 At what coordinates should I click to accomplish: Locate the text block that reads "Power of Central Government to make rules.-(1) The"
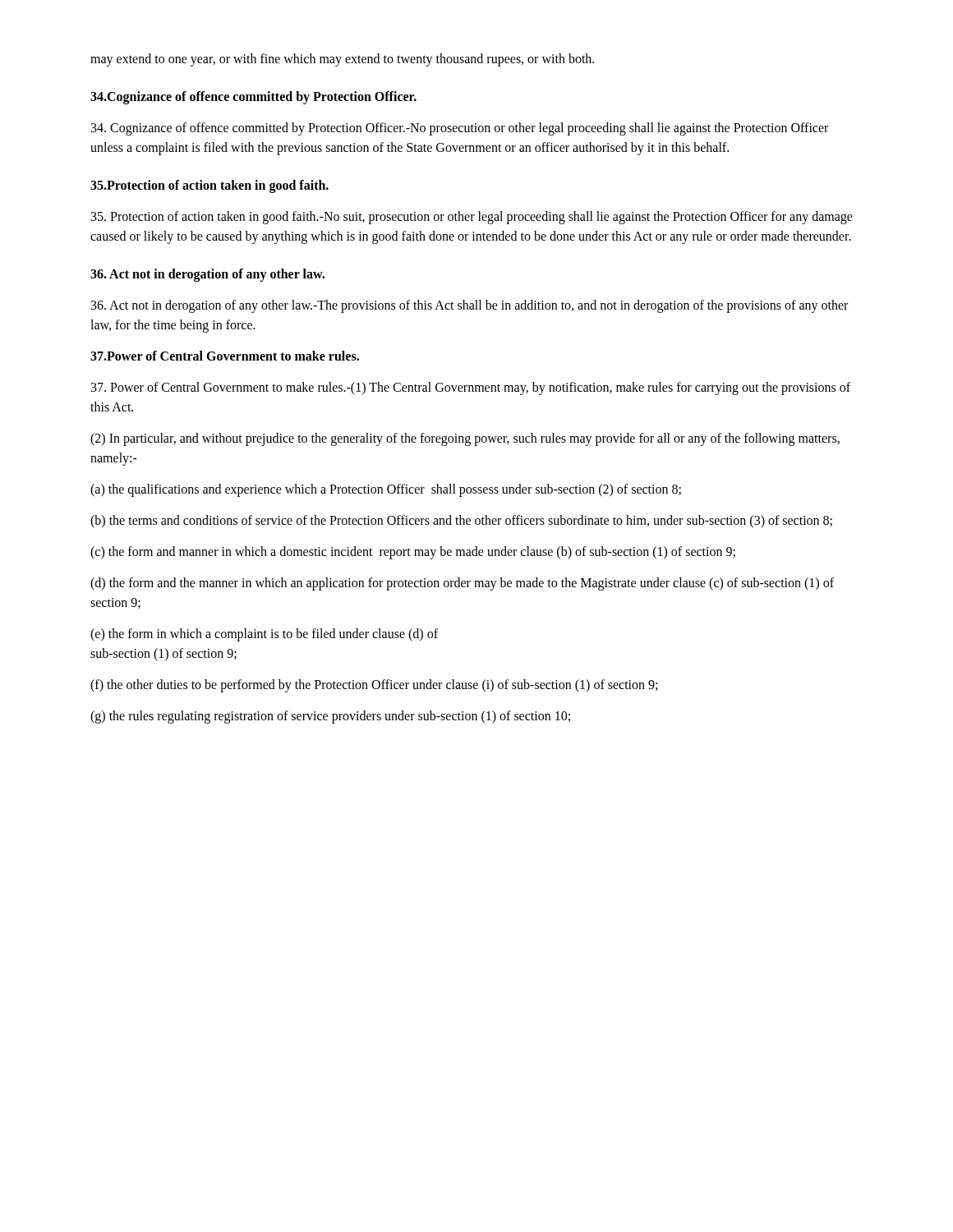click(x=470, y=397)
